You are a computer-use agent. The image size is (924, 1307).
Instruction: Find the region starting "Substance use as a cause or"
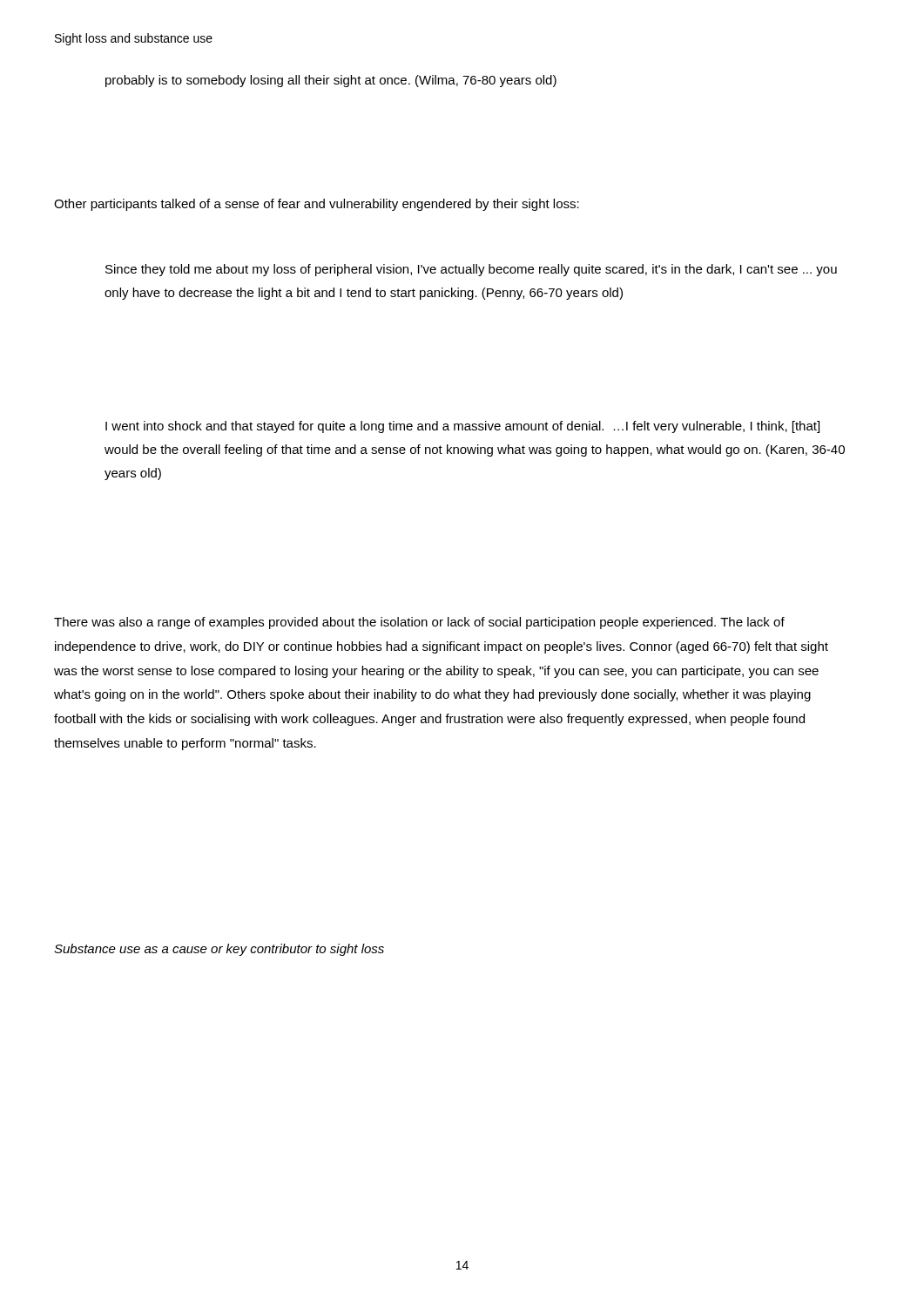219,950
